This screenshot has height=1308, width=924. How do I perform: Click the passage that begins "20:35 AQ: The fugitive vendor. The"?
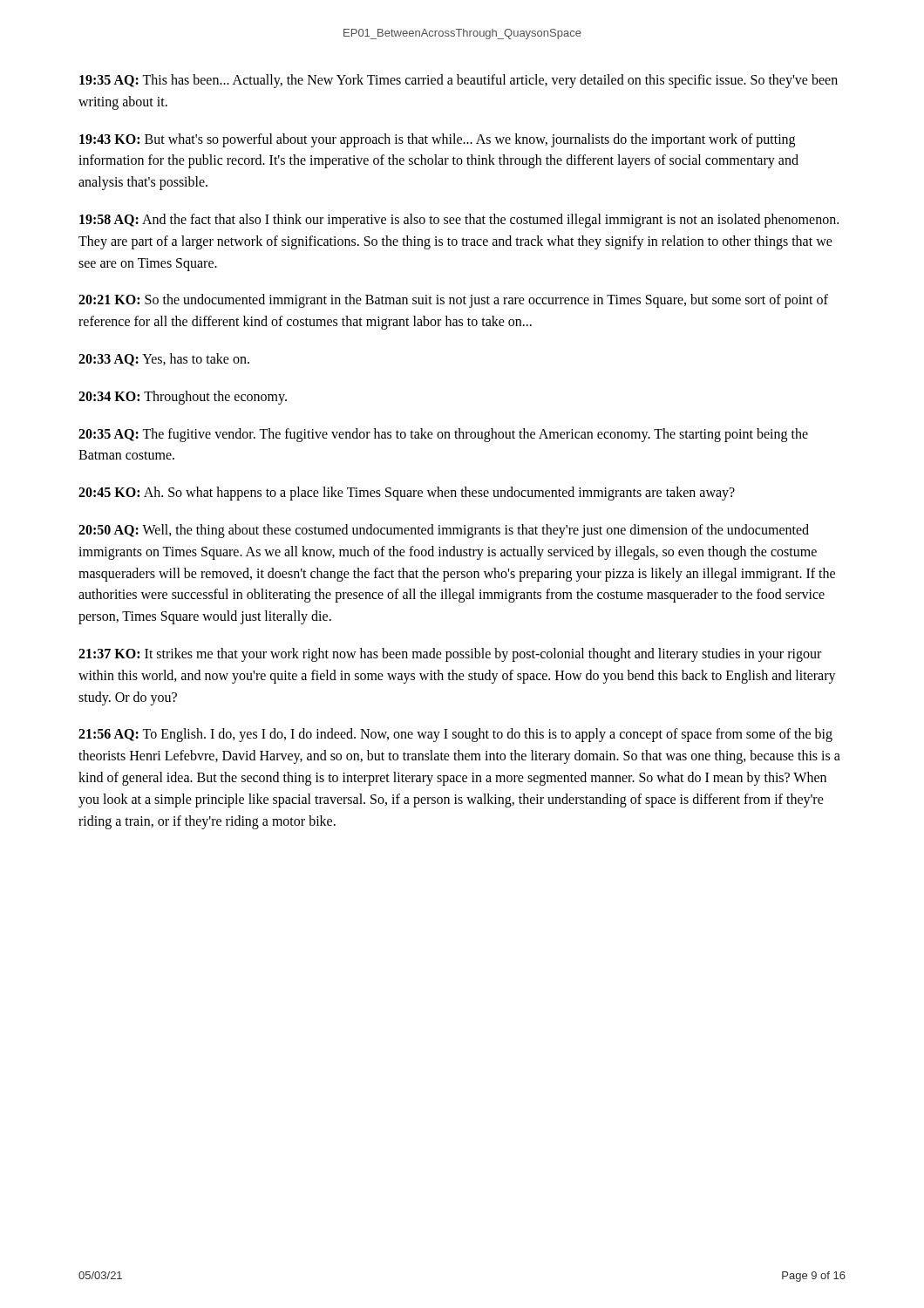click(x=443, y=444)
